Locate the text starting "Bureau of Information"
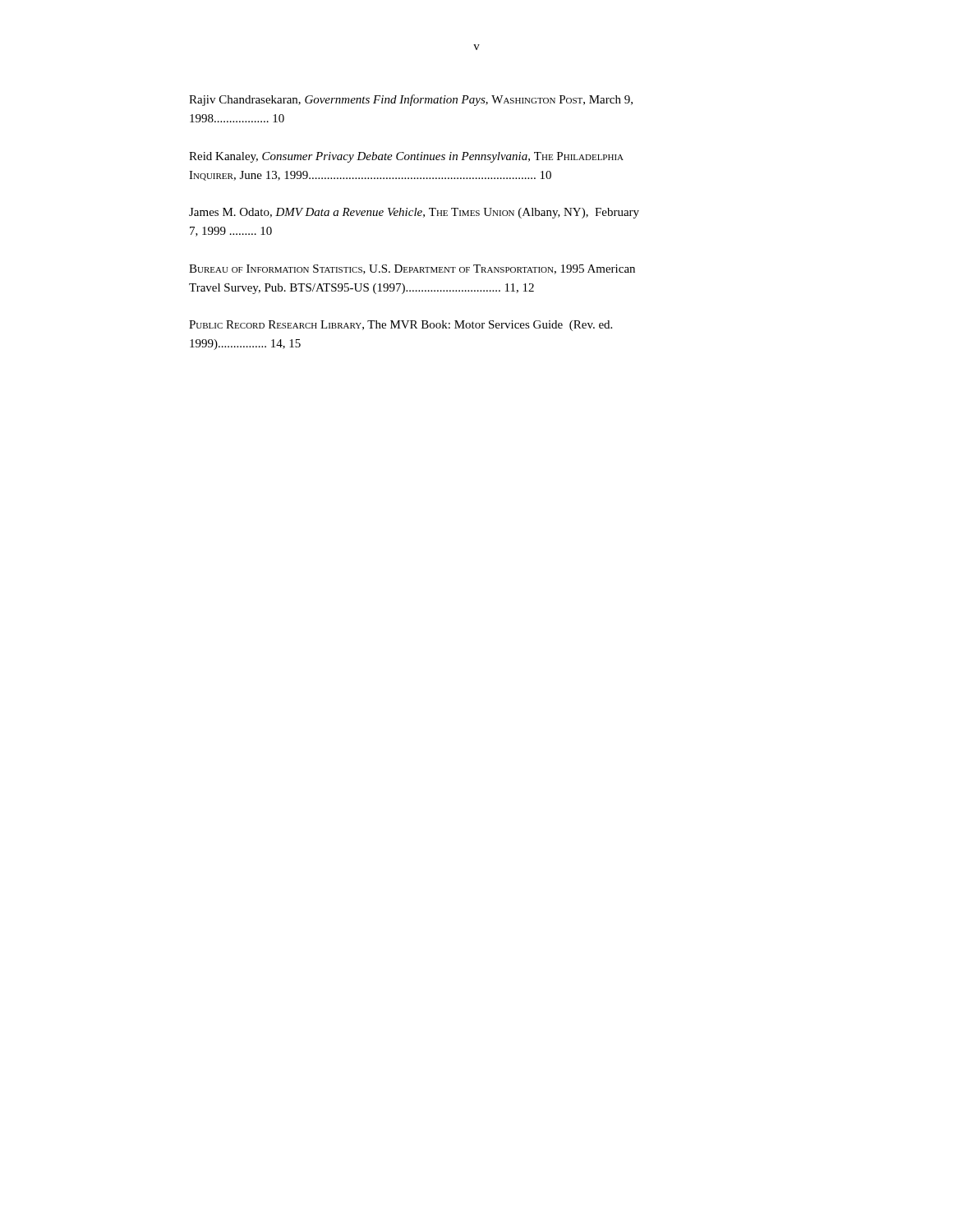 coord(412,278)
